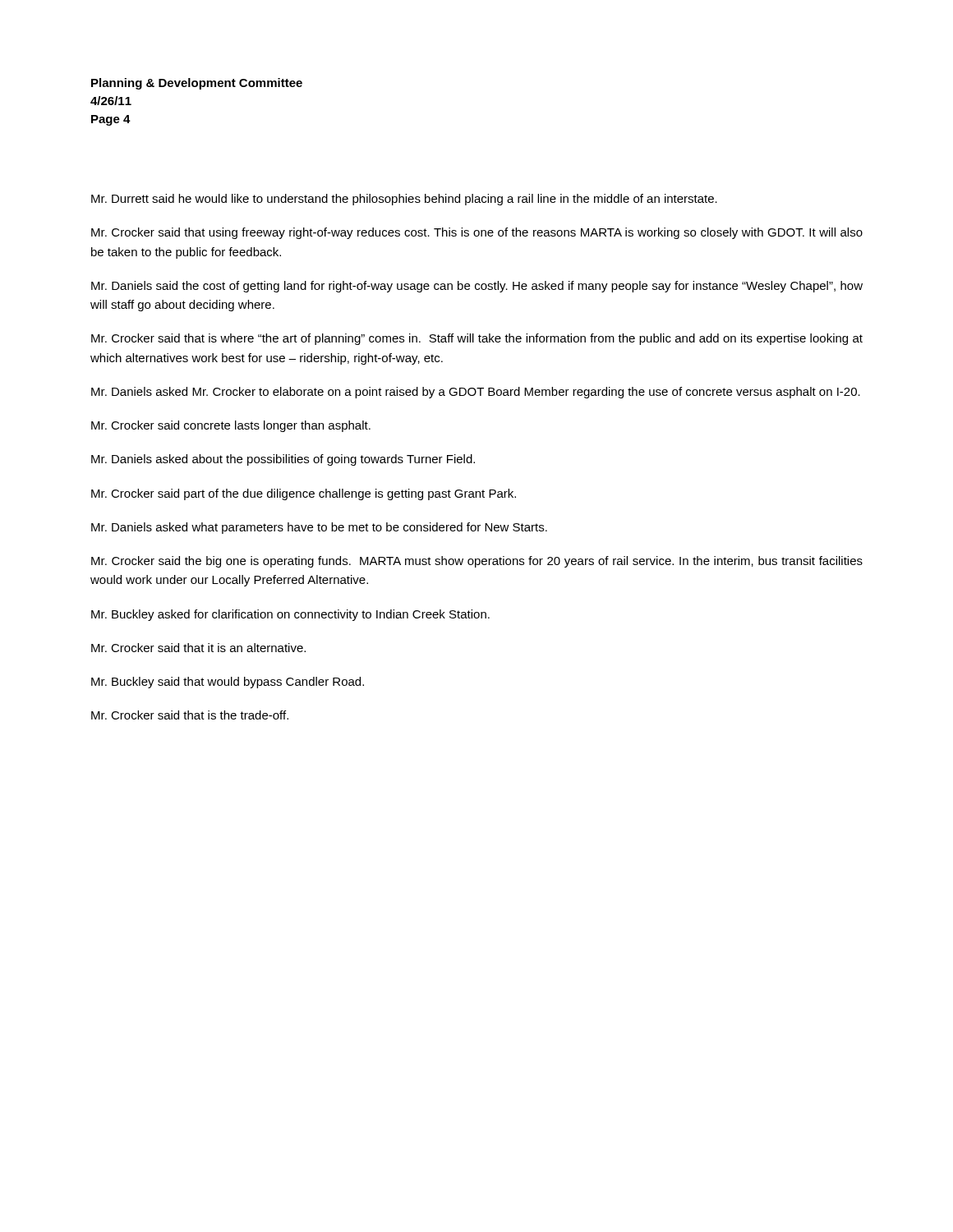Find the text starting "Mr. Daniels said"
Viewport: 953px width, 1232px height.
click(x=476, y=295)
